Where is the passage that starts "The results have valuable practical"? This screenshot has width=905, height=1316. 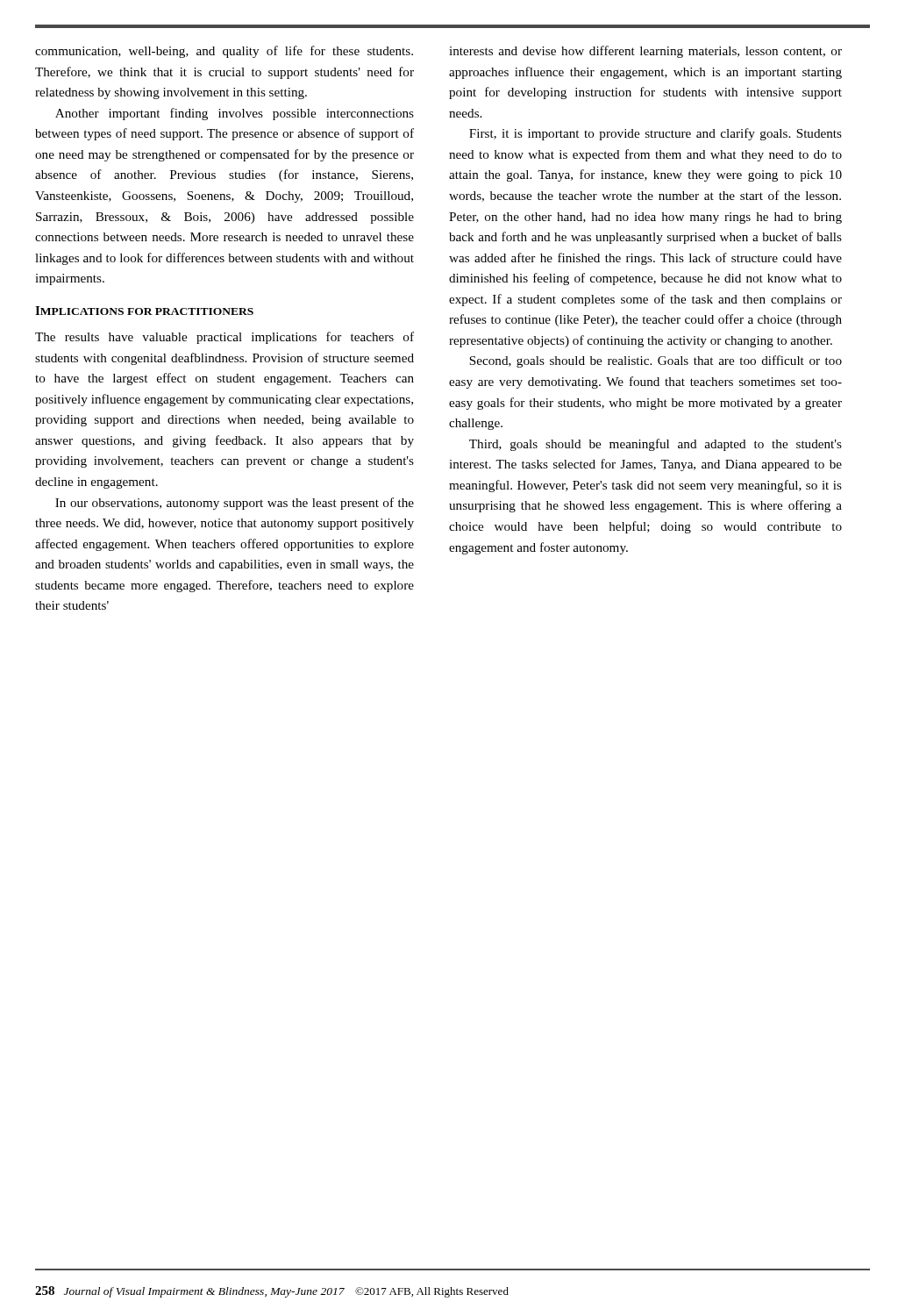pos(225,471)
